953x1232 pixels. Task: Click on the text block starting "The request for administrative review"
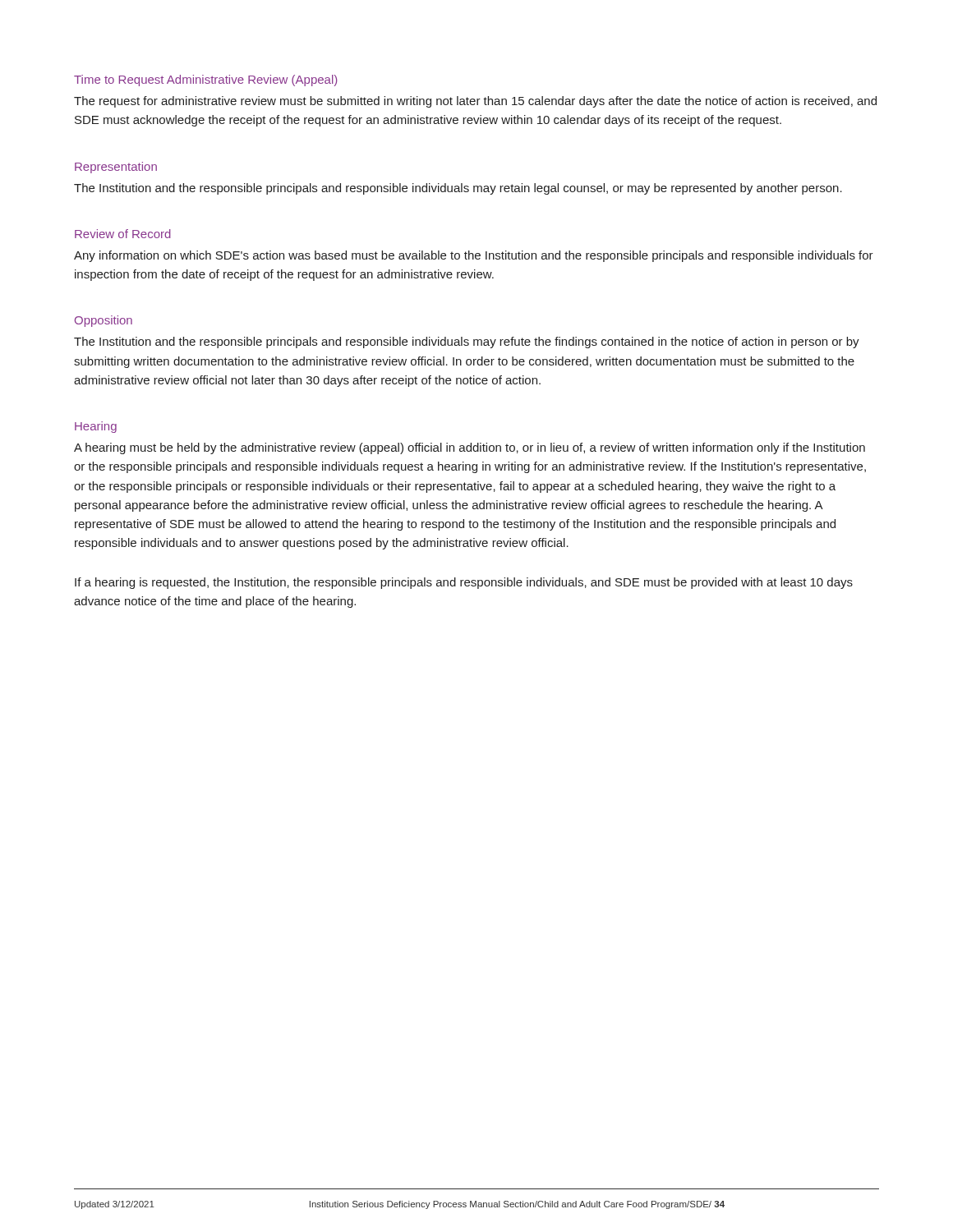(476, 110)
